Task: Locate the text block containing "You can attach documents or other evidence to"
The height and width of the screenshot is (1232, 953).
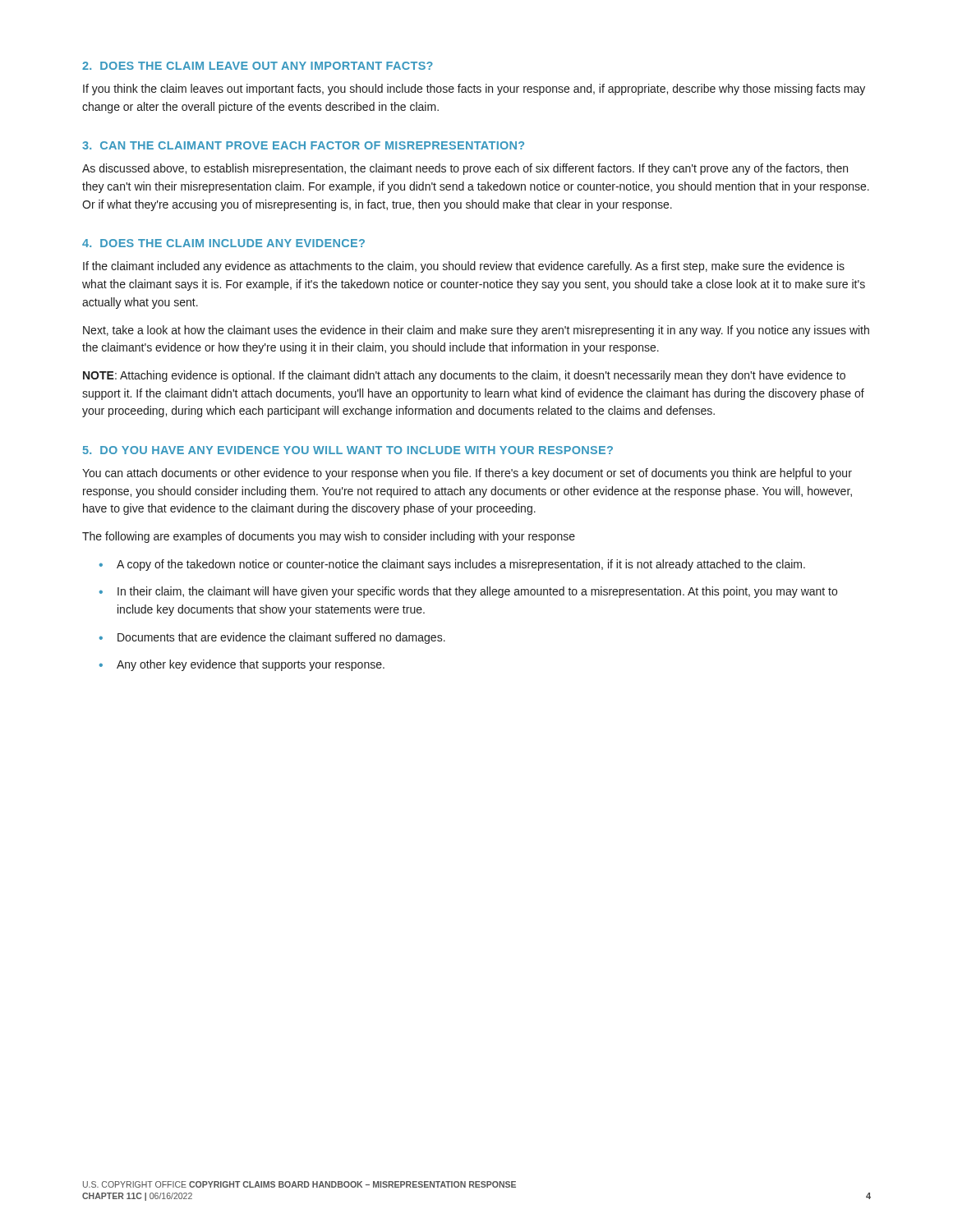Action: (468, 491)
